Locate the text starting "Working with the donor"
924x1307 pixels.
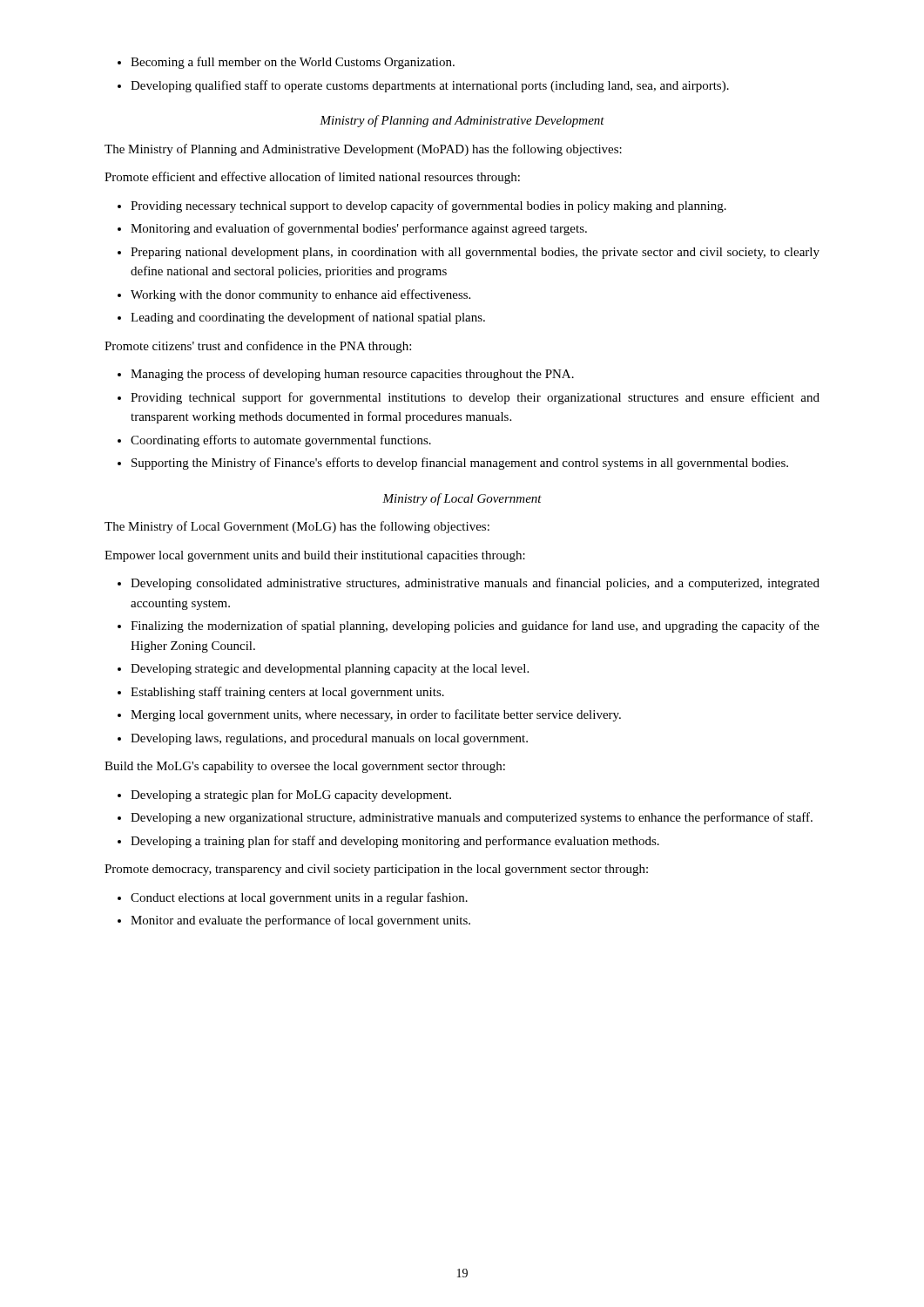pyautogui.click(x=475, y=294)
